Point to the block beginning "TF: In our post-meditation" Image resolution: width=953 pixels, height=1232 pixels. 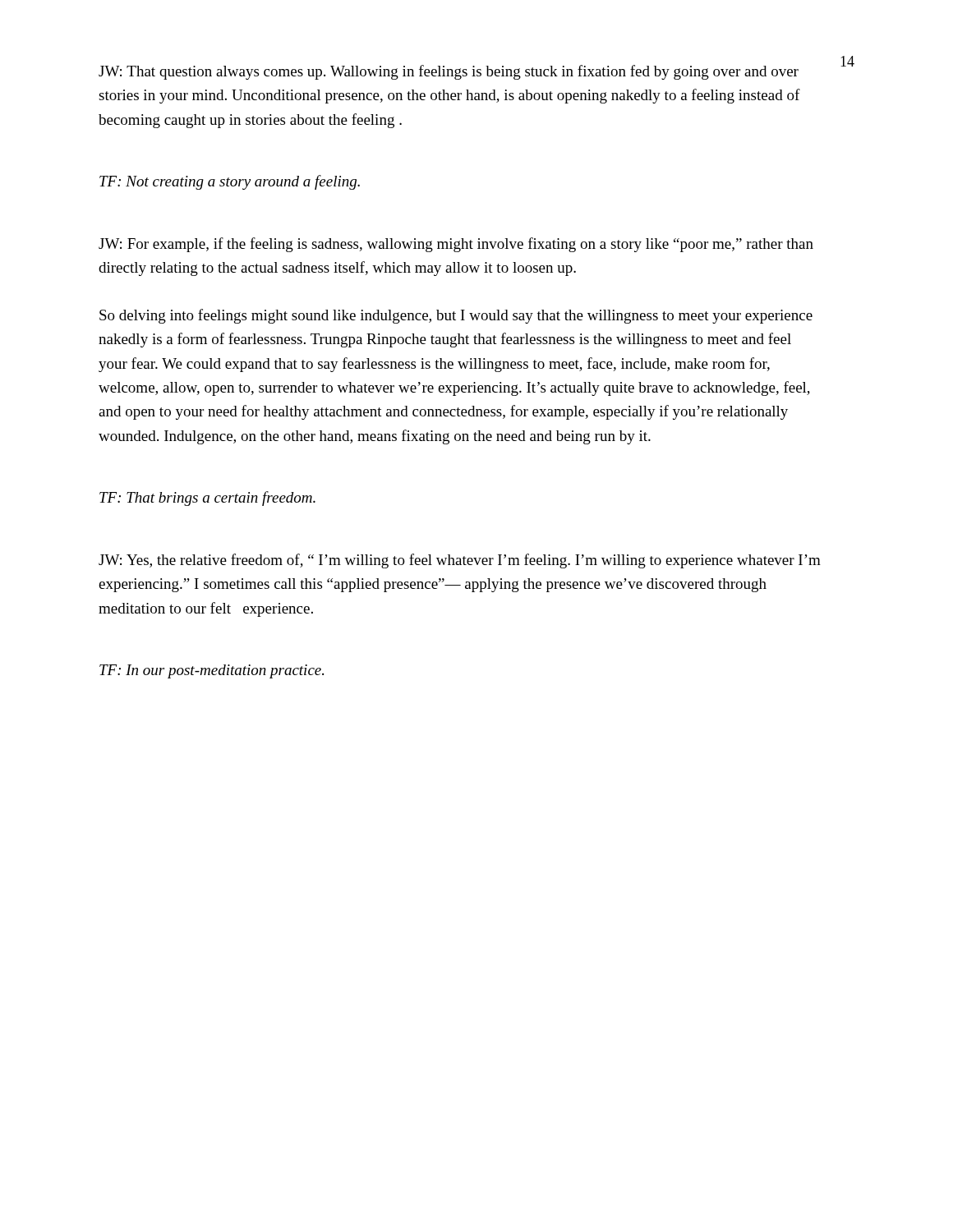pos(212,670)
